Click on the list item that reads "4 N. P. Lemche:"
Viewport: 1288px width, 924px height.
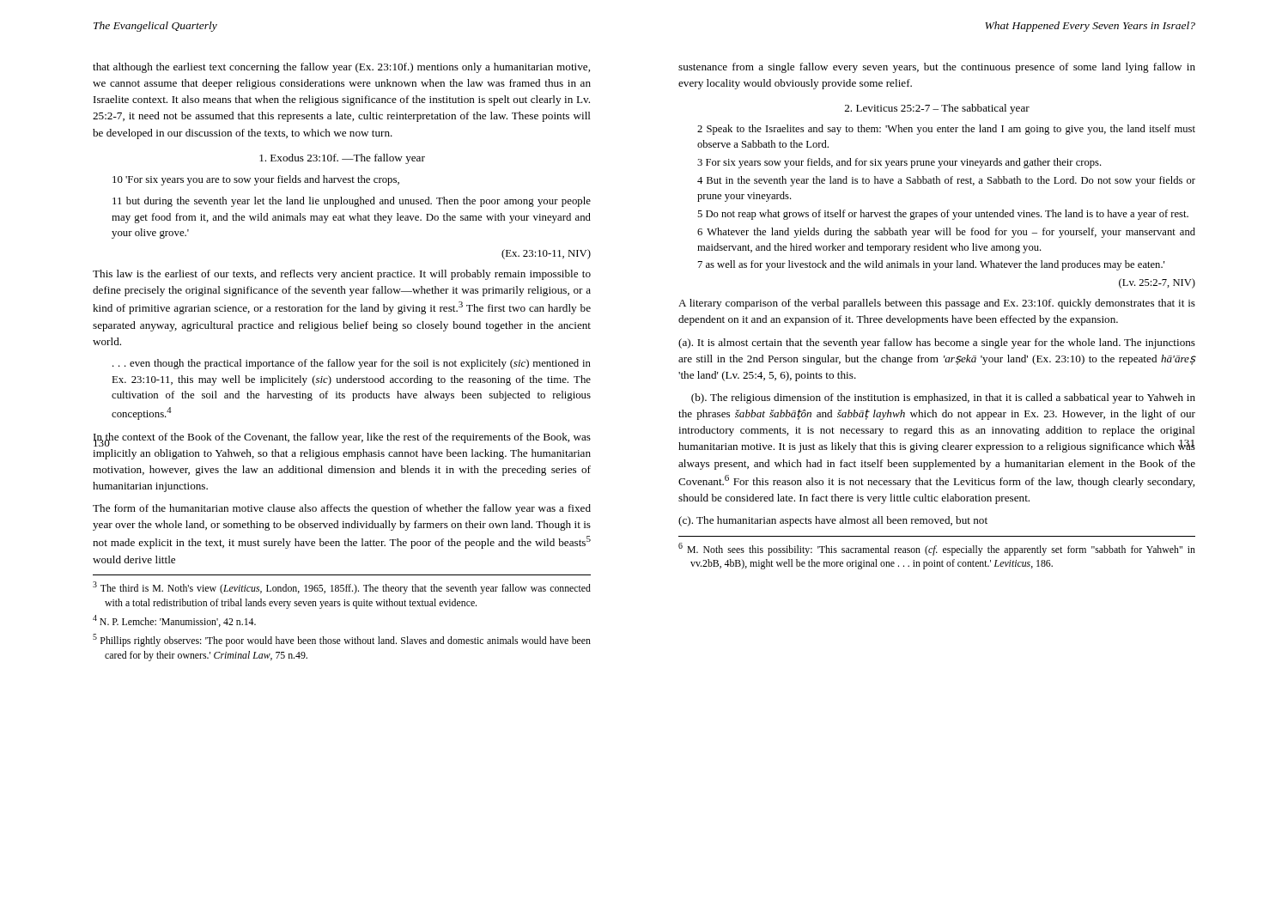coord(174,620)
